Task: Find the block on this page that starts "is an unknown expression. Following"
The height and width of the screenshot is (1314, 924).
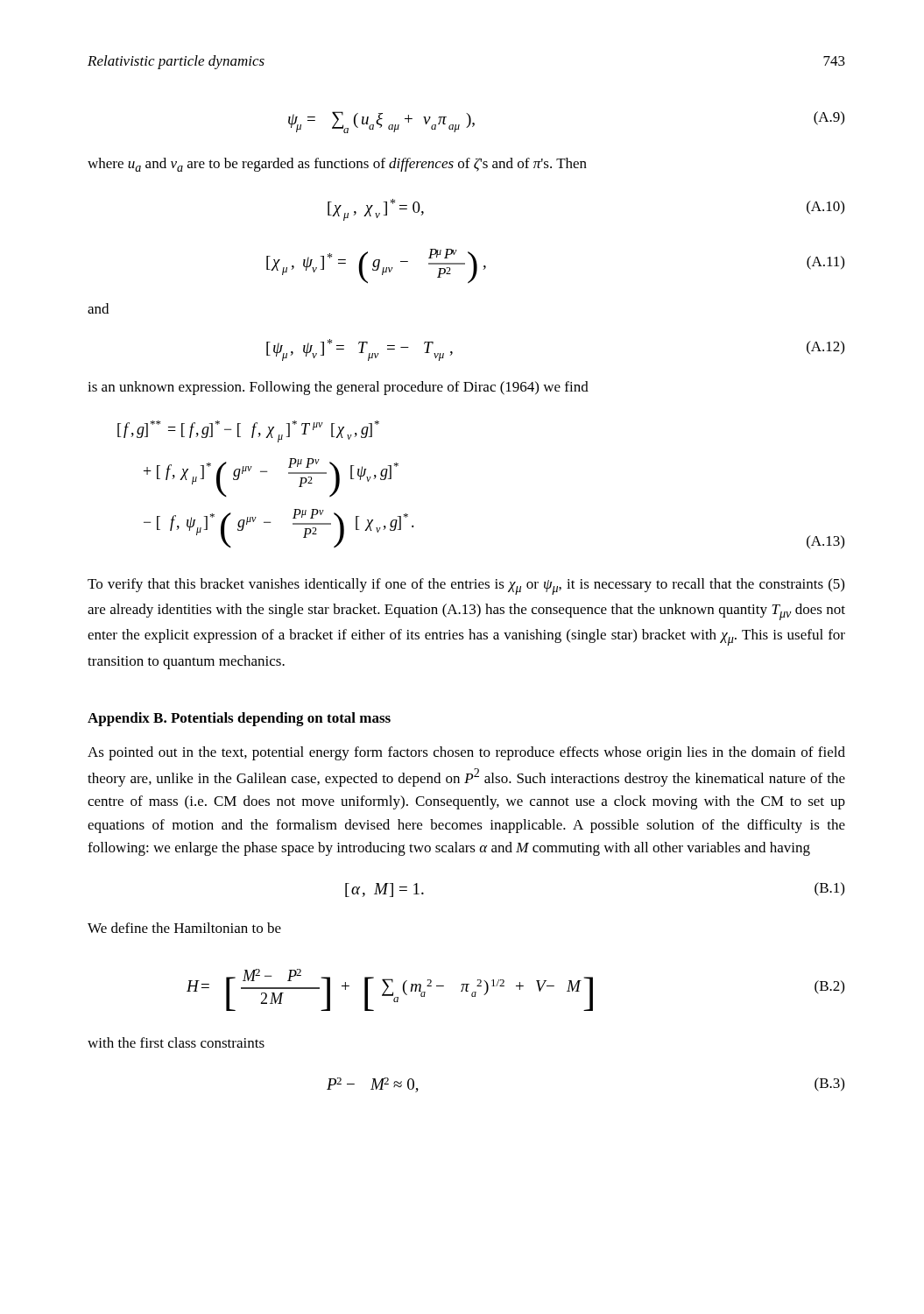Action: click(338, 387)
